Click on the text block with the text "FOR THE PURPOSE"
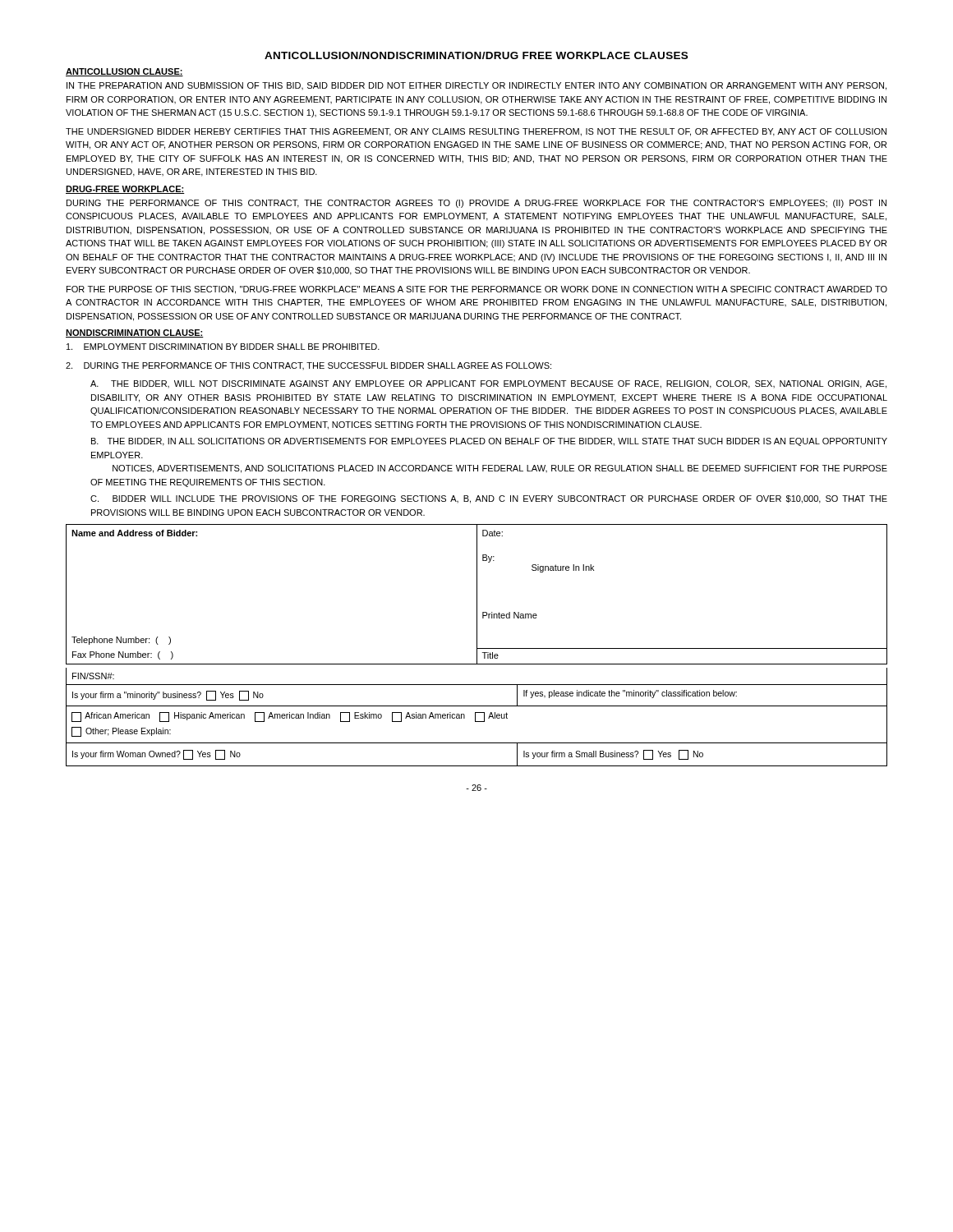953x1232 pixels. (476, 302)
